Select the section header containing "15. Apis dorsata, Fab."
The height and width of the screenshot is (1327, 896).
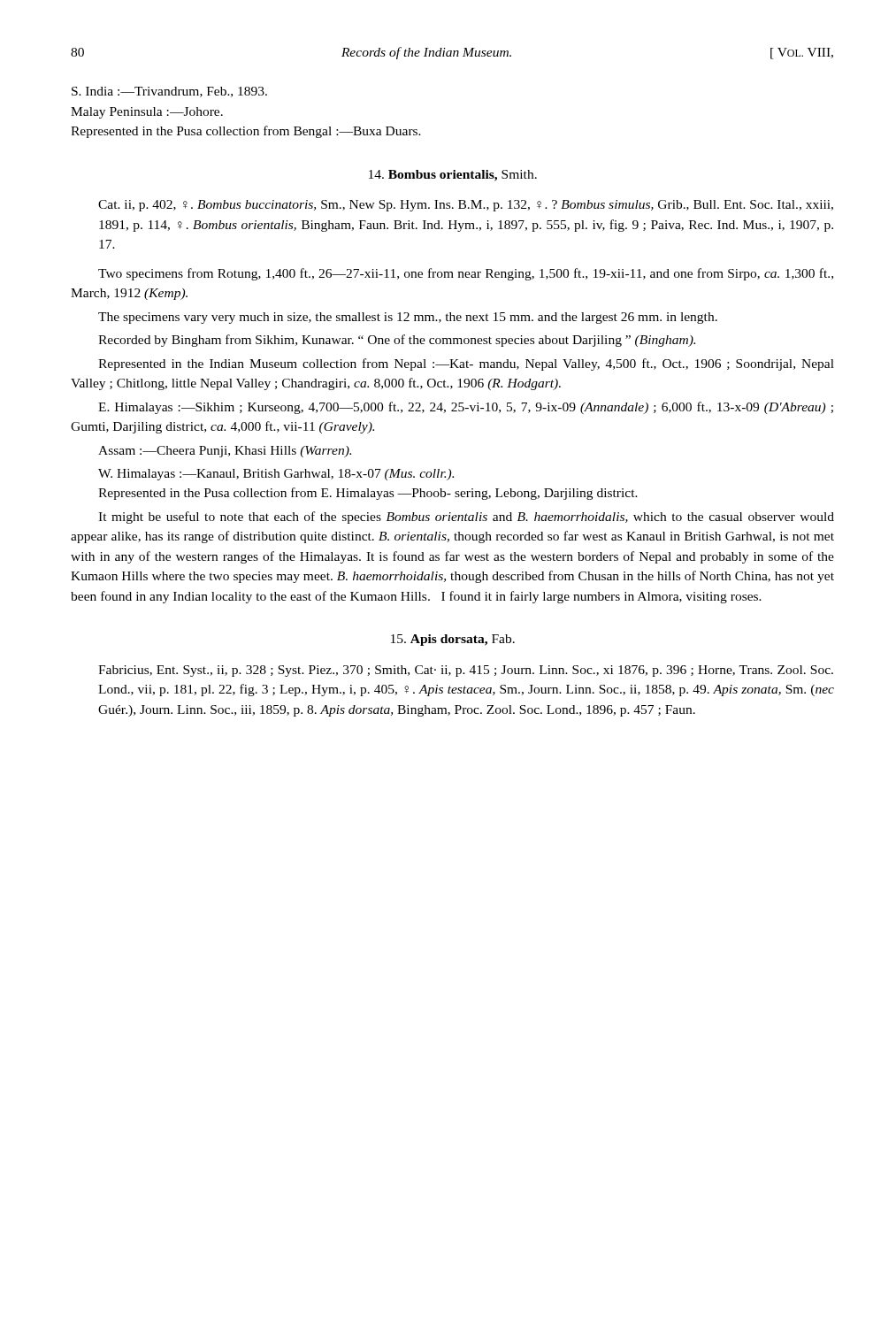click(x=452, y=638)
